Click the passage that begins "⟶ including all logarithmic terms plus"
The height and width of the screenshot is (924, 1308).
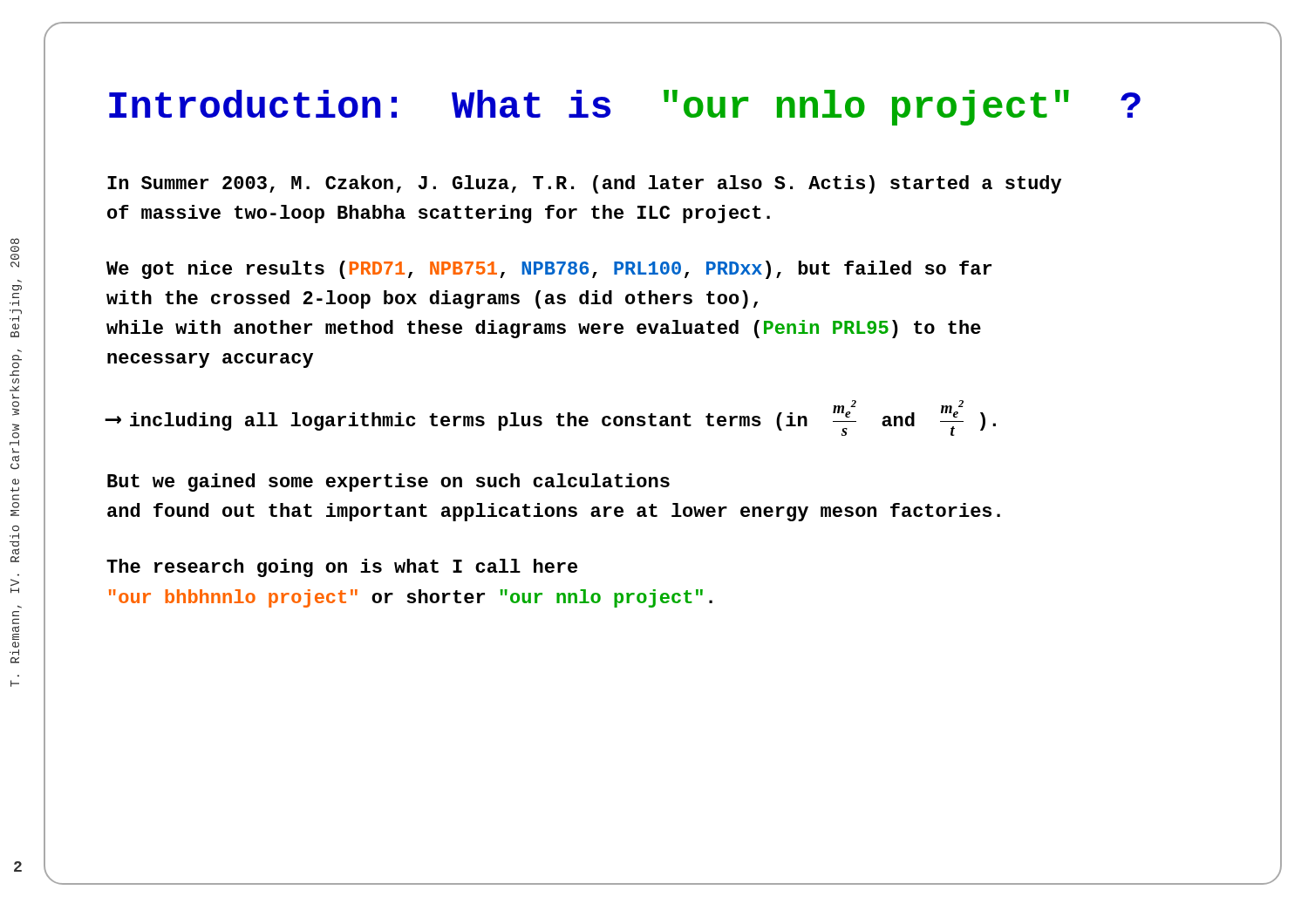553,421
